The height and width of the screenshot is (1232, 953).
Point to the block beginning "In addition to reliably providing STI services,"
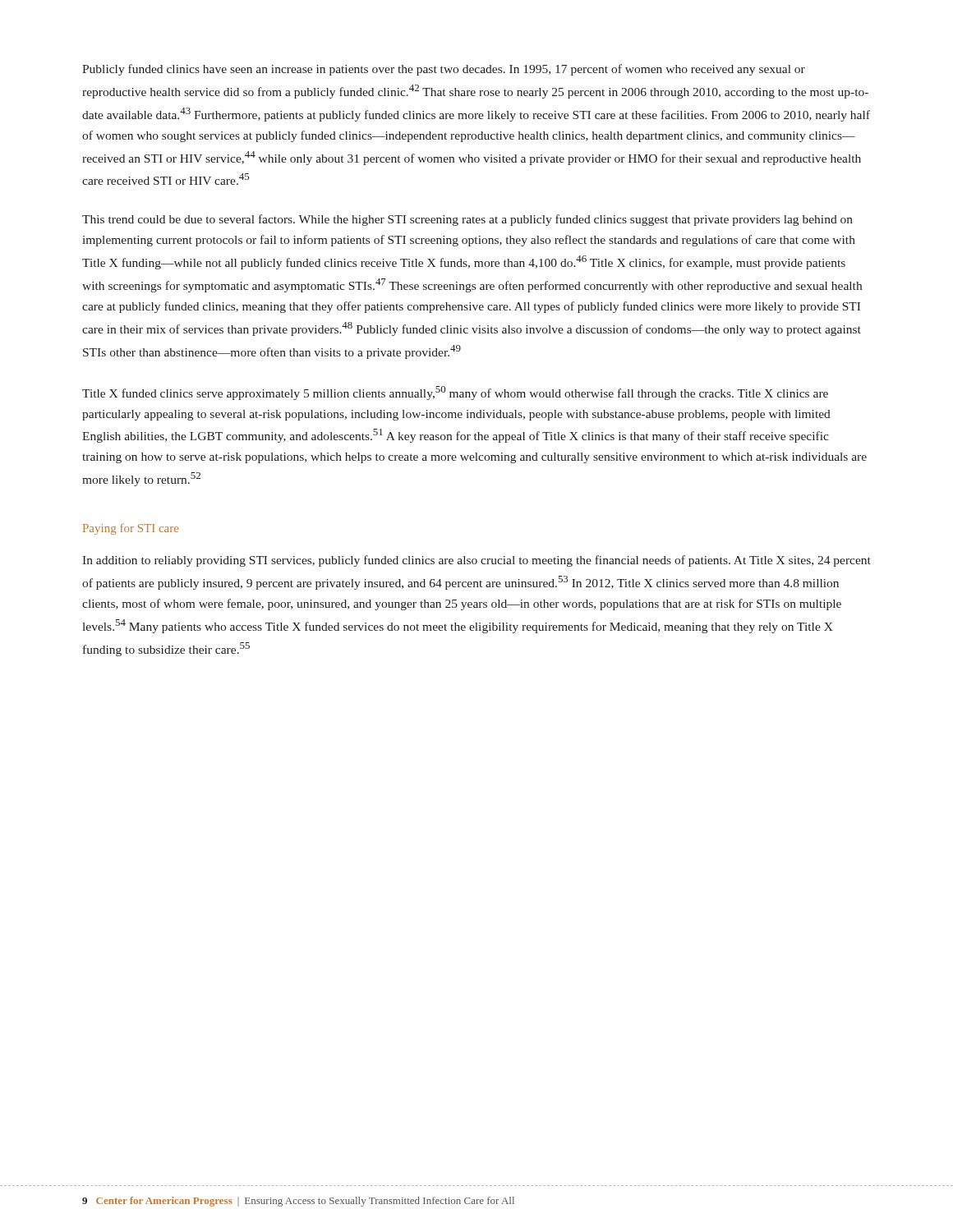tap(476, 604)
